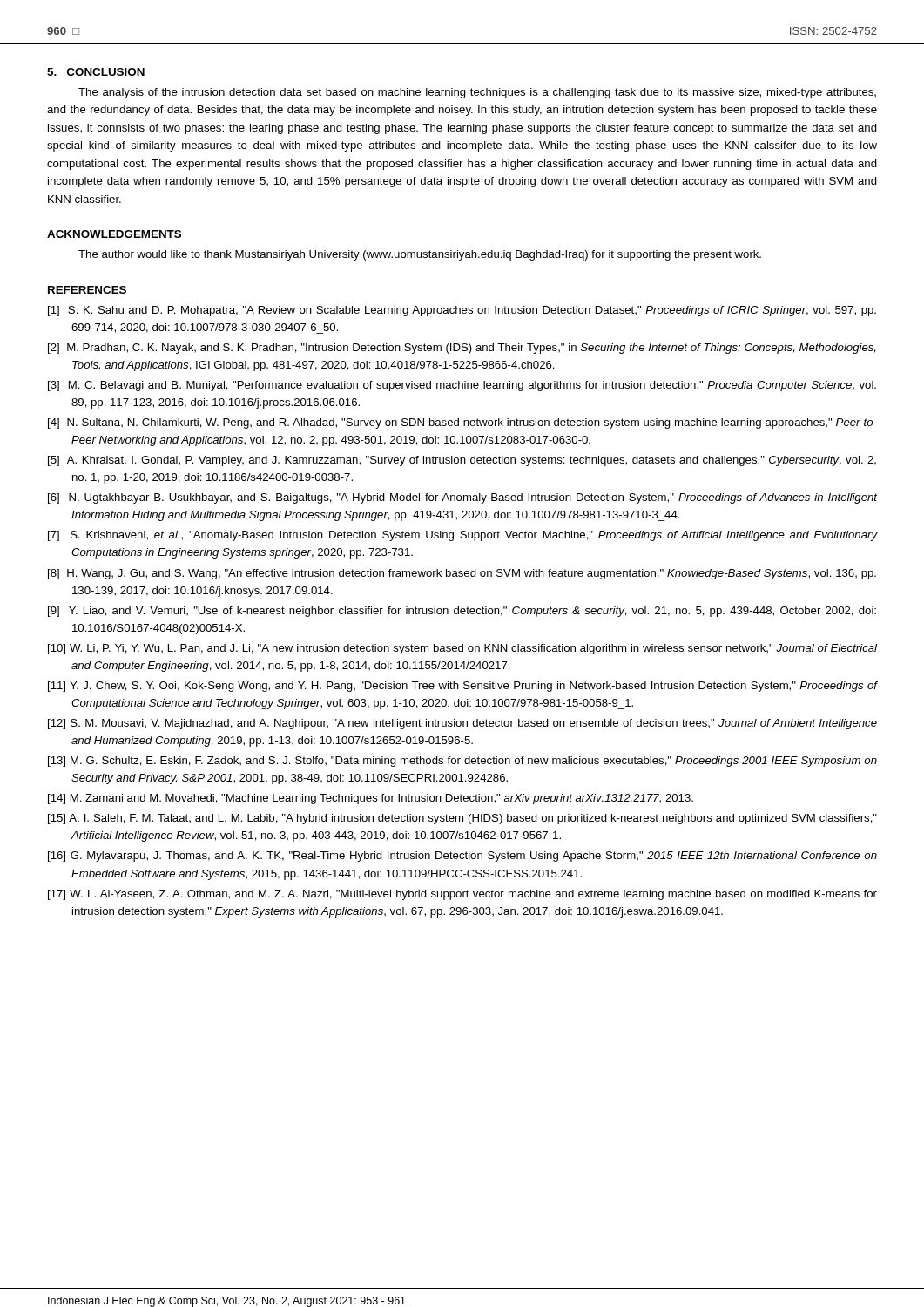Navigate to the block starting "[5] A. Khraisat,"
This screenshot has height=1307, width=924.
462,468
